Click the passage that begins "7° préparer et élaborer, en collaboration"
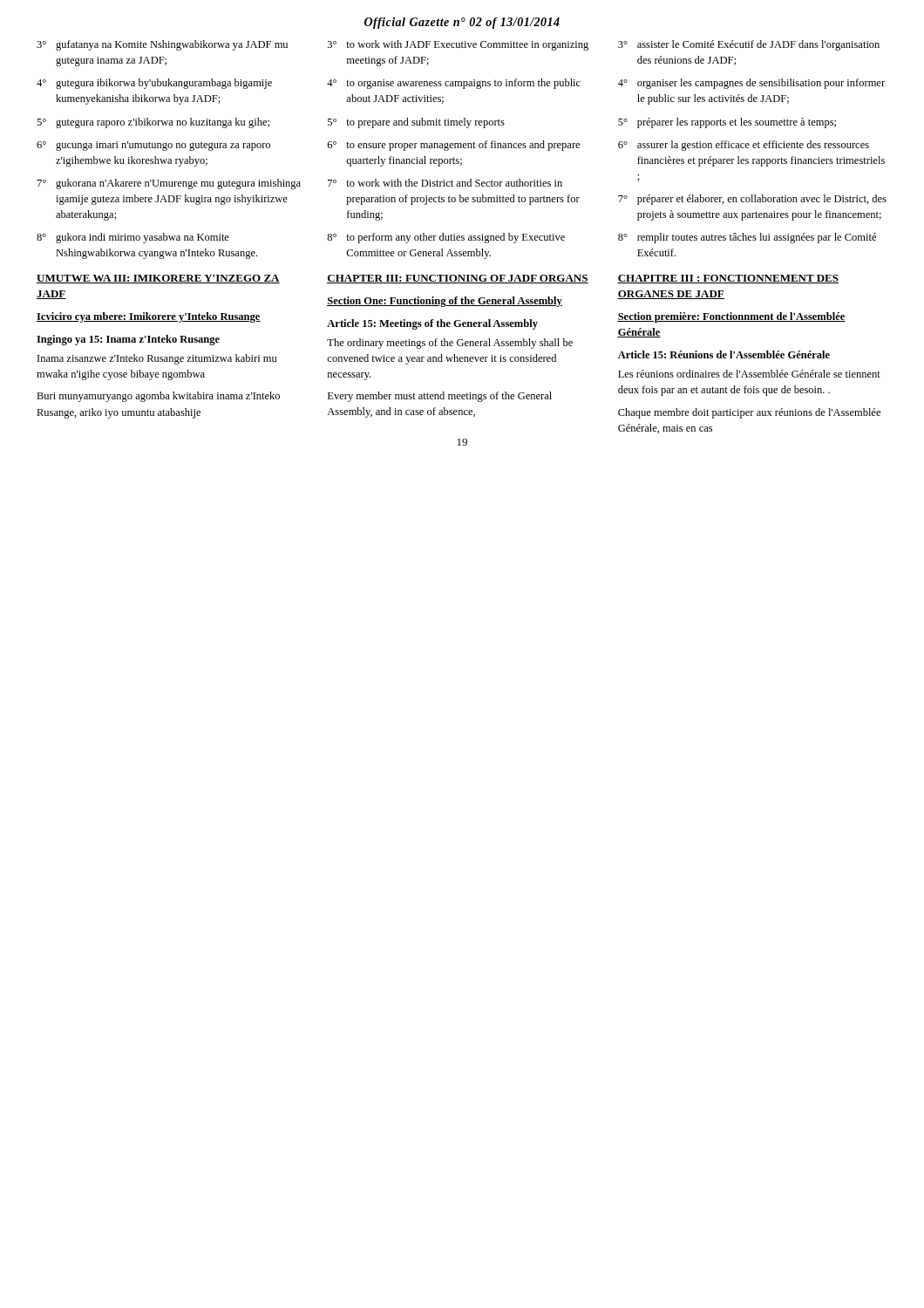Viewport: 924px width, 1308px height. pos(753,207)
